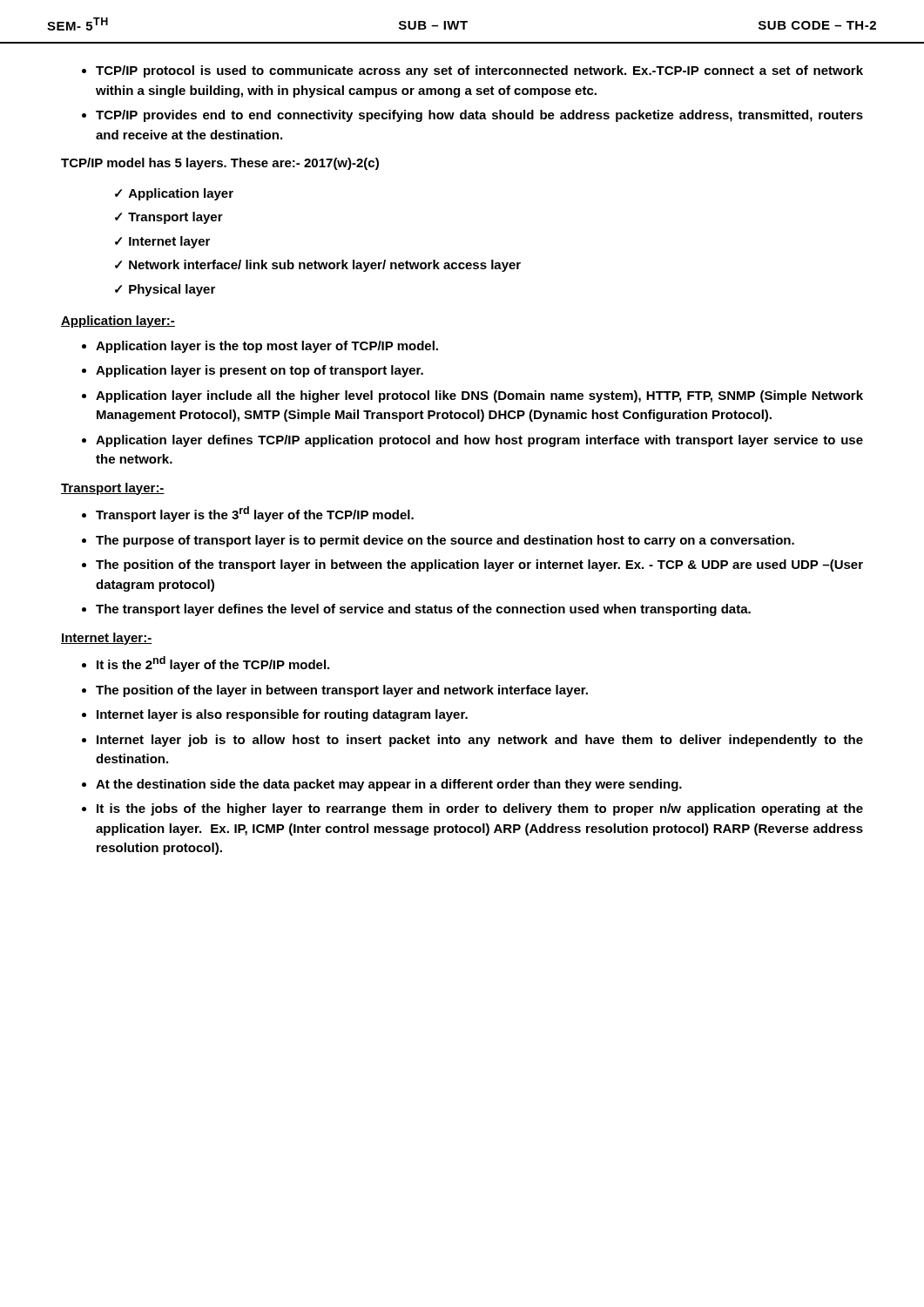Point to "Transport layer:-"
This screenshot has width=924, height=1307.
(112, 487)
